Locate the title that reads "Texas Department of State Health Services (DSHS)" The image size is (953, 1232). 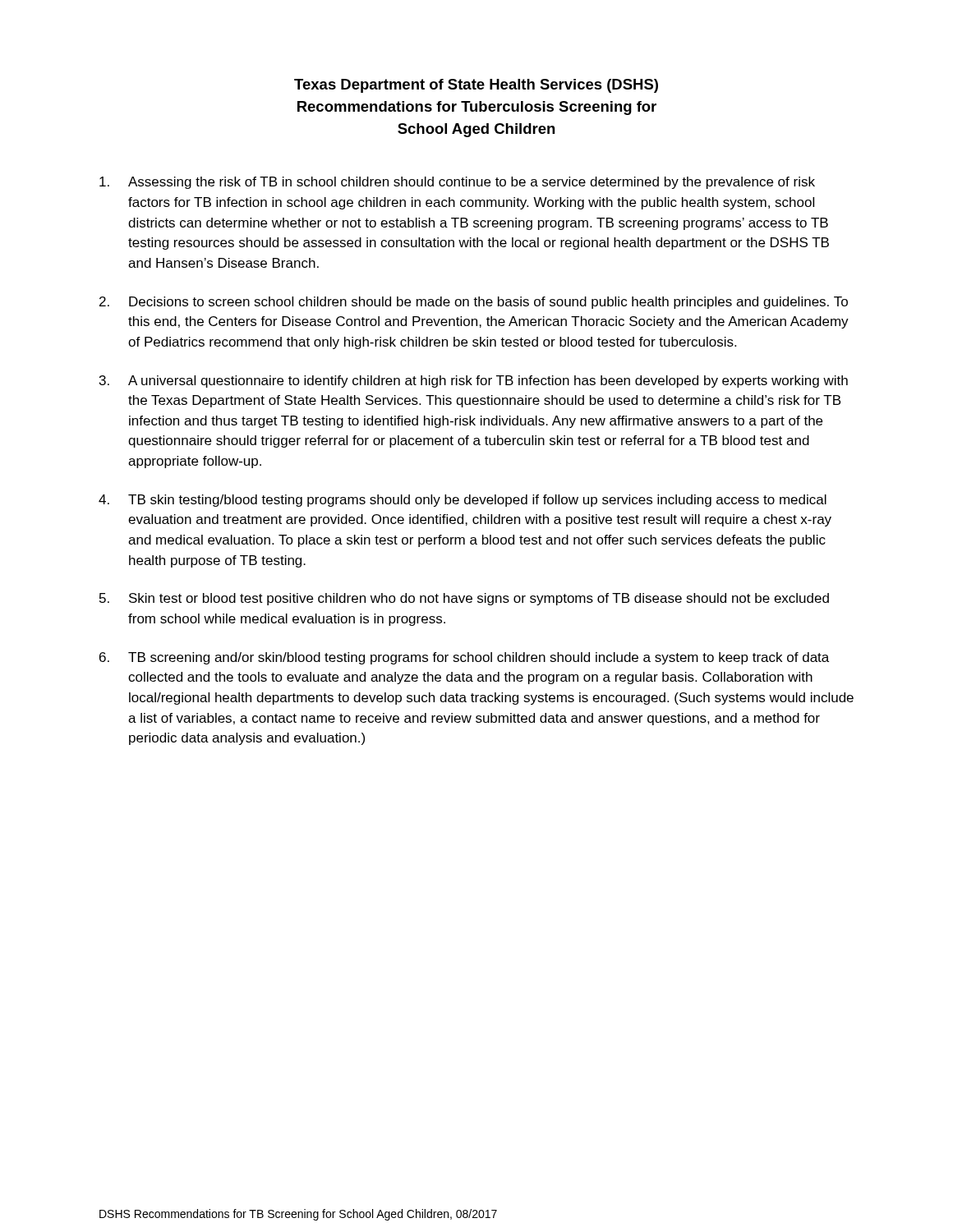tap(476, 106)
